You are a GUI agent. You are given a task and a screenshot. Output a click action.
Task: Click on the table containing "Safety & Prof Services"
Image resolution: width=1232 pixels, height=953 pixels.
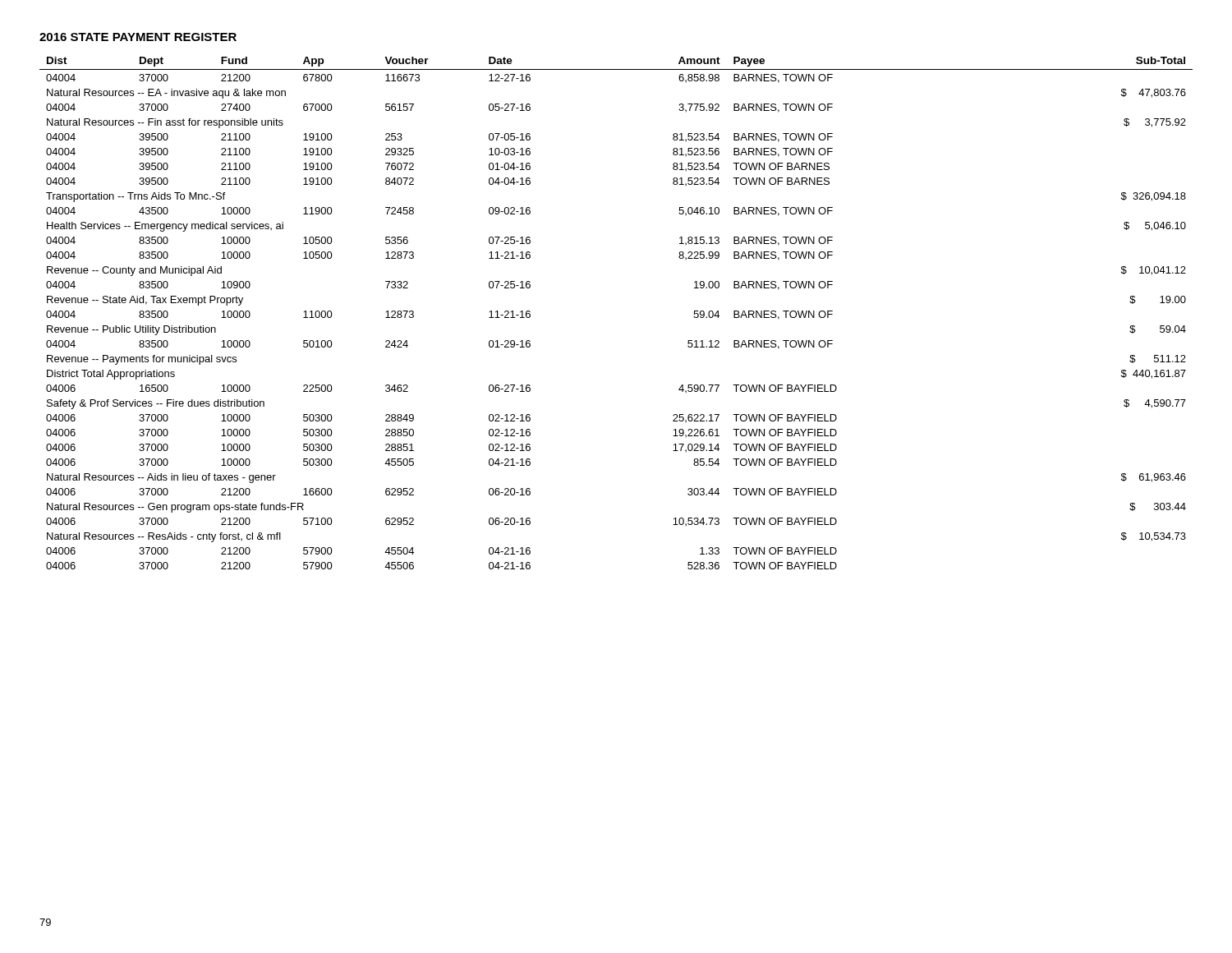click(x=616, y=312)
